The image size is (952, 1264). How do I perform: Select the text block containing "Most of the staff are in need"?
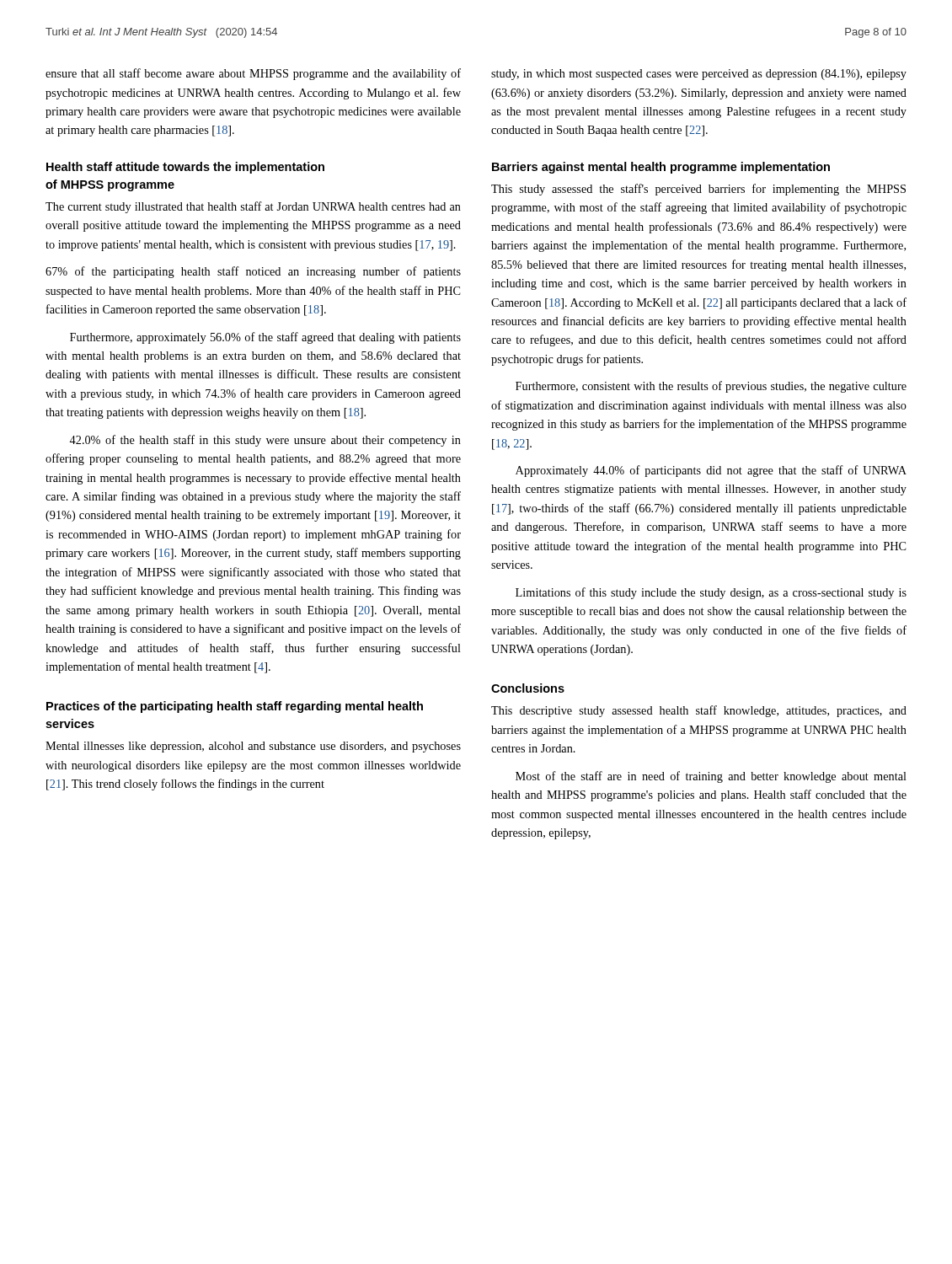[x=699, y=804]
